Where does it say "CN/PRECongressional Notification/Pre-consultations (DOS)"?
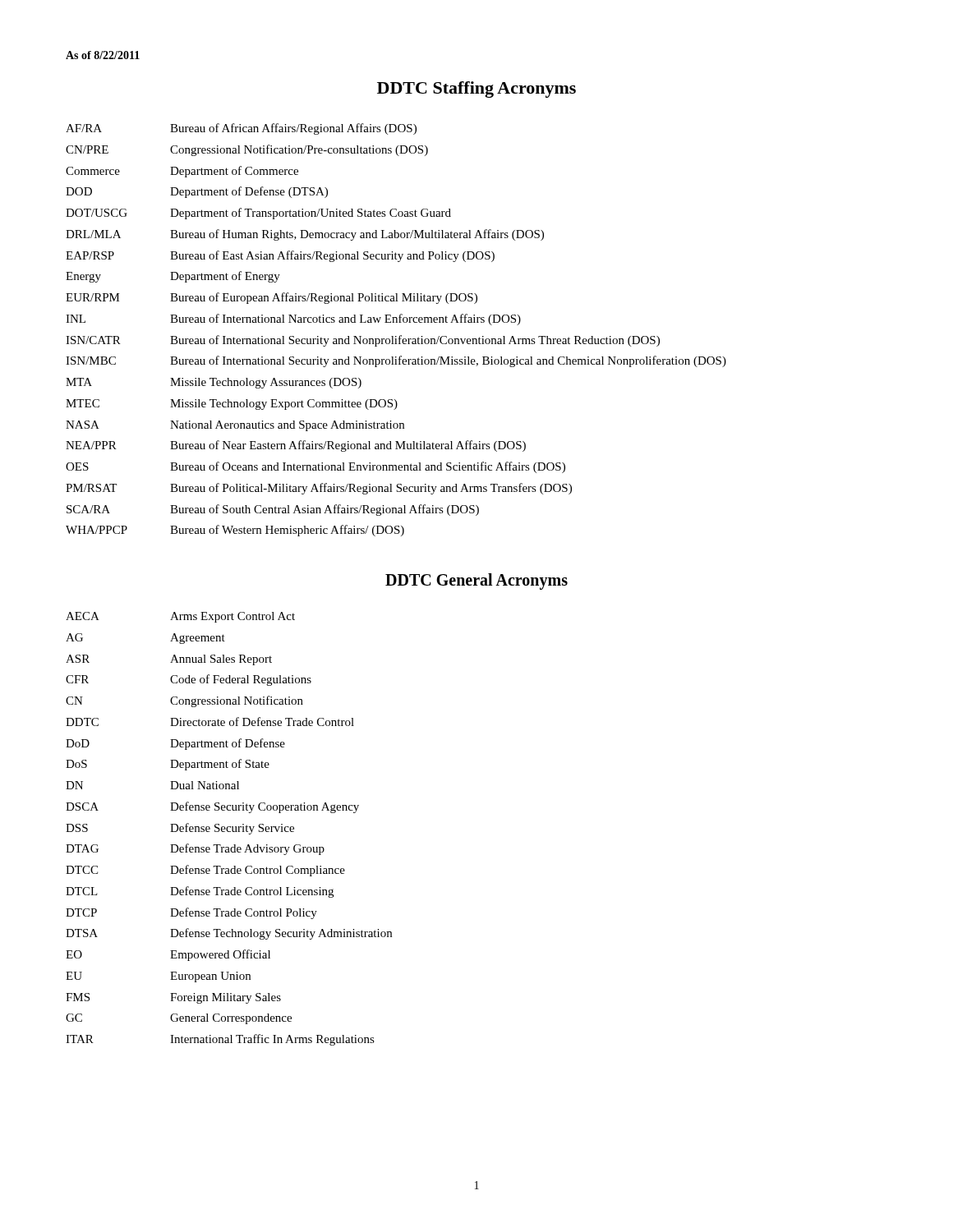This screenshot has height=1232, width=953. (x=247, y=150)
